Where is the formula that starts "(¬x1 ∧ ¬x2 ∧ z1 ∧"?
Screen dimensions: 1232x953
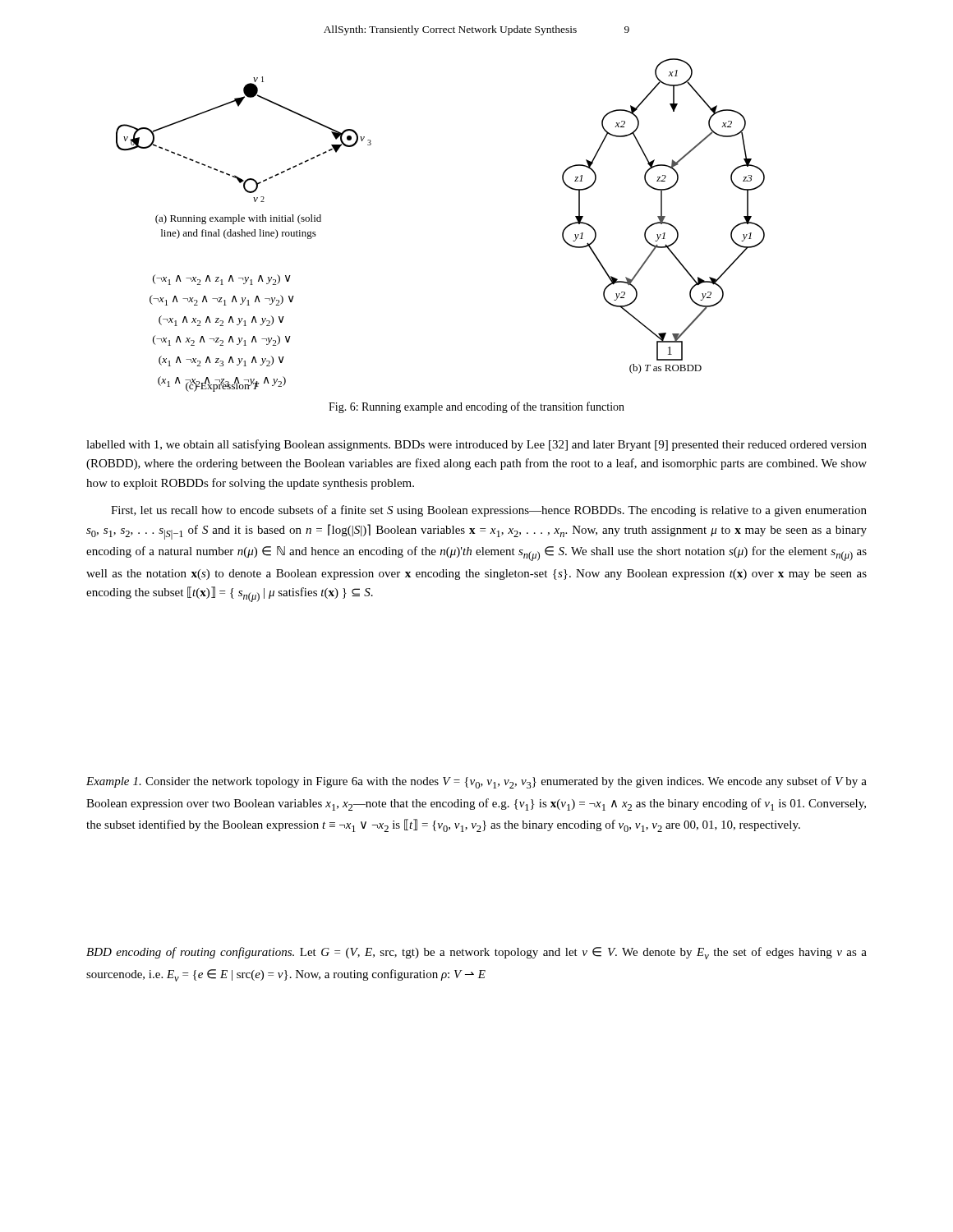222,330
